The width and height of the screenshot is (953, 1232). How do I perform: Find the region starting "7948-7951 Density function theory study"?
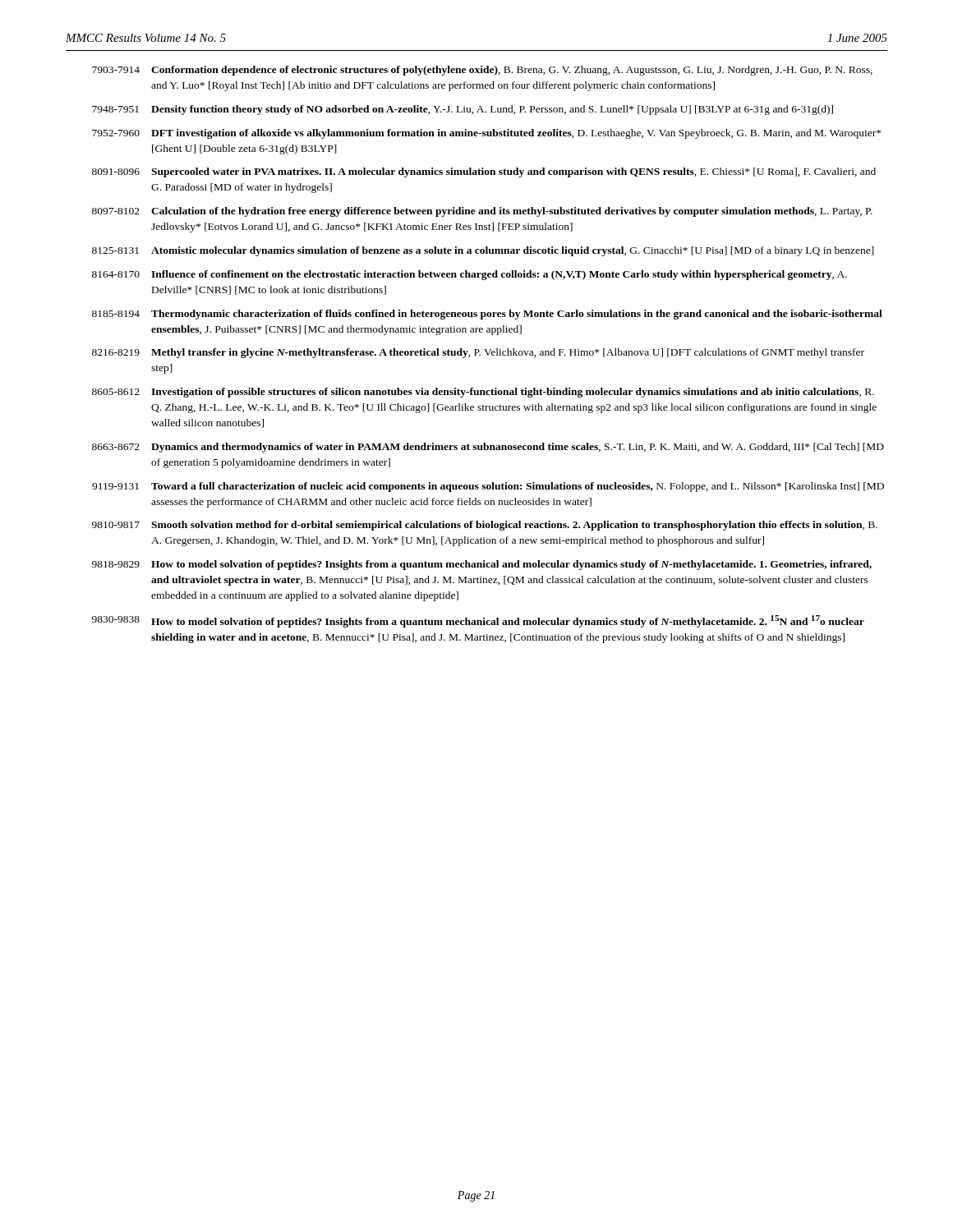point(476,109)
